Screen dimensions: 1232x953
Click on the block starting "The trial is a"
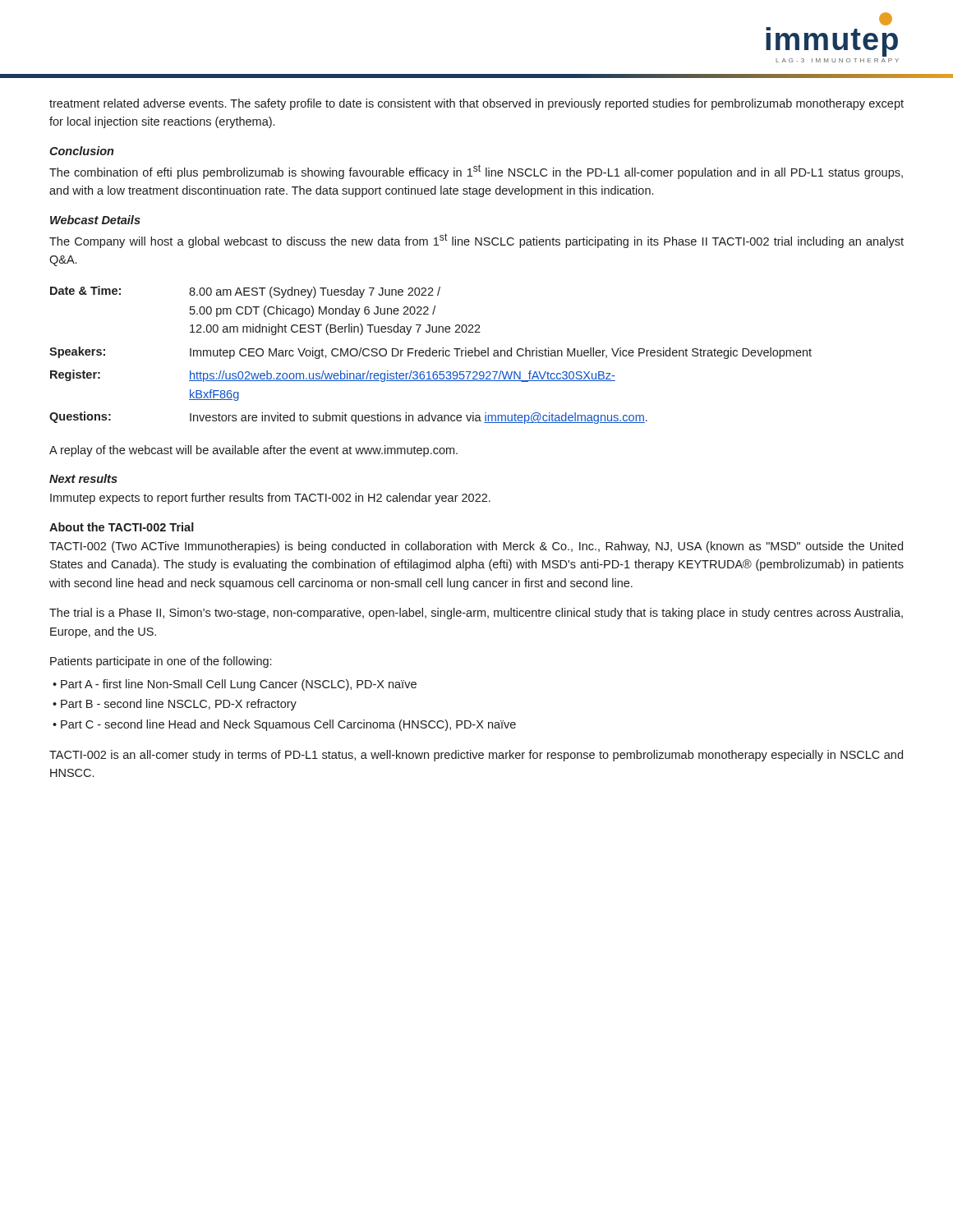pyautogui.click(x=476, y=622)
